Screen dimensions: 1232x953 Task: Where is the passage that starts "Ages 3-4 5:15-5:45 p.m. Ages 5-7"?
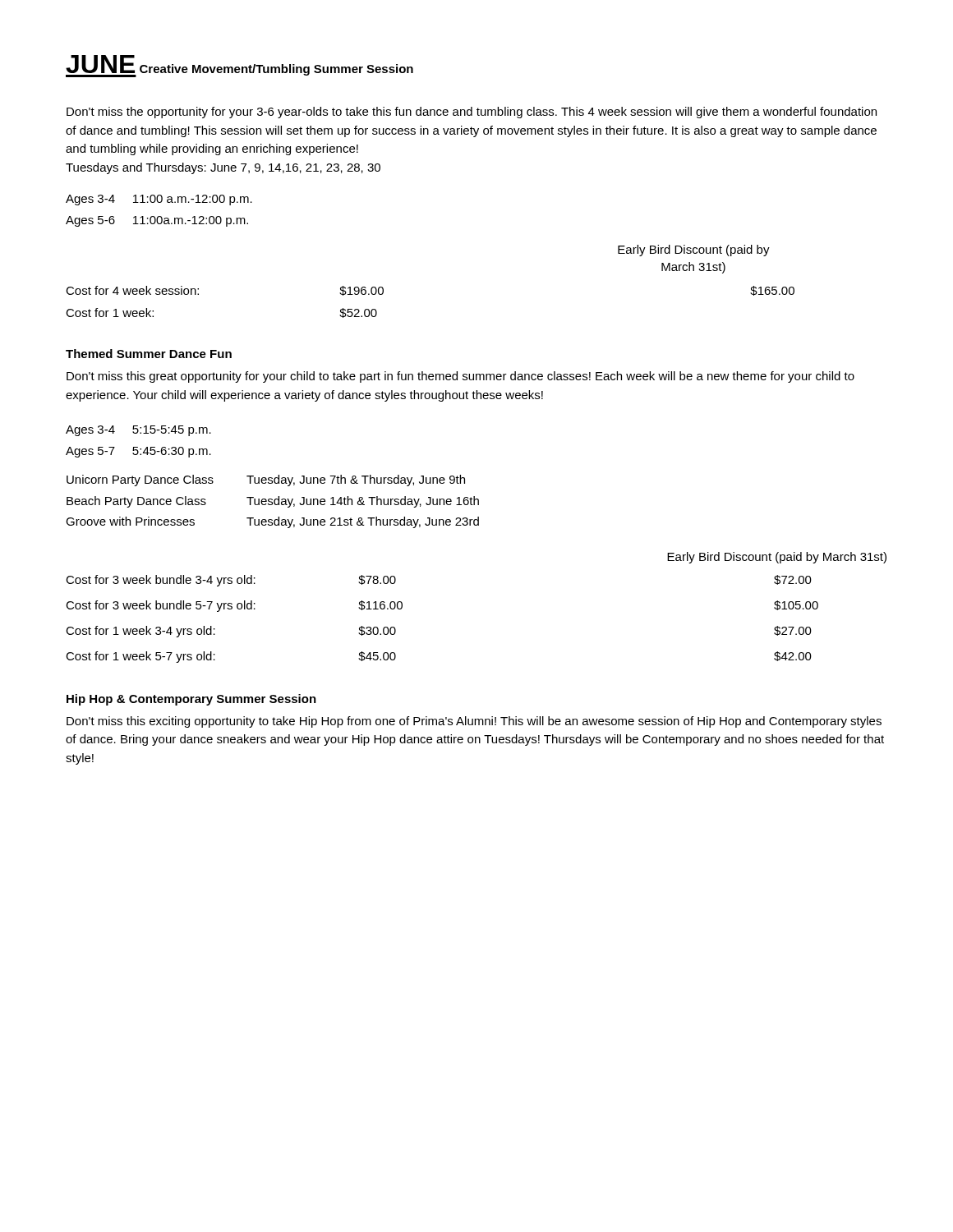pos(139,440)
